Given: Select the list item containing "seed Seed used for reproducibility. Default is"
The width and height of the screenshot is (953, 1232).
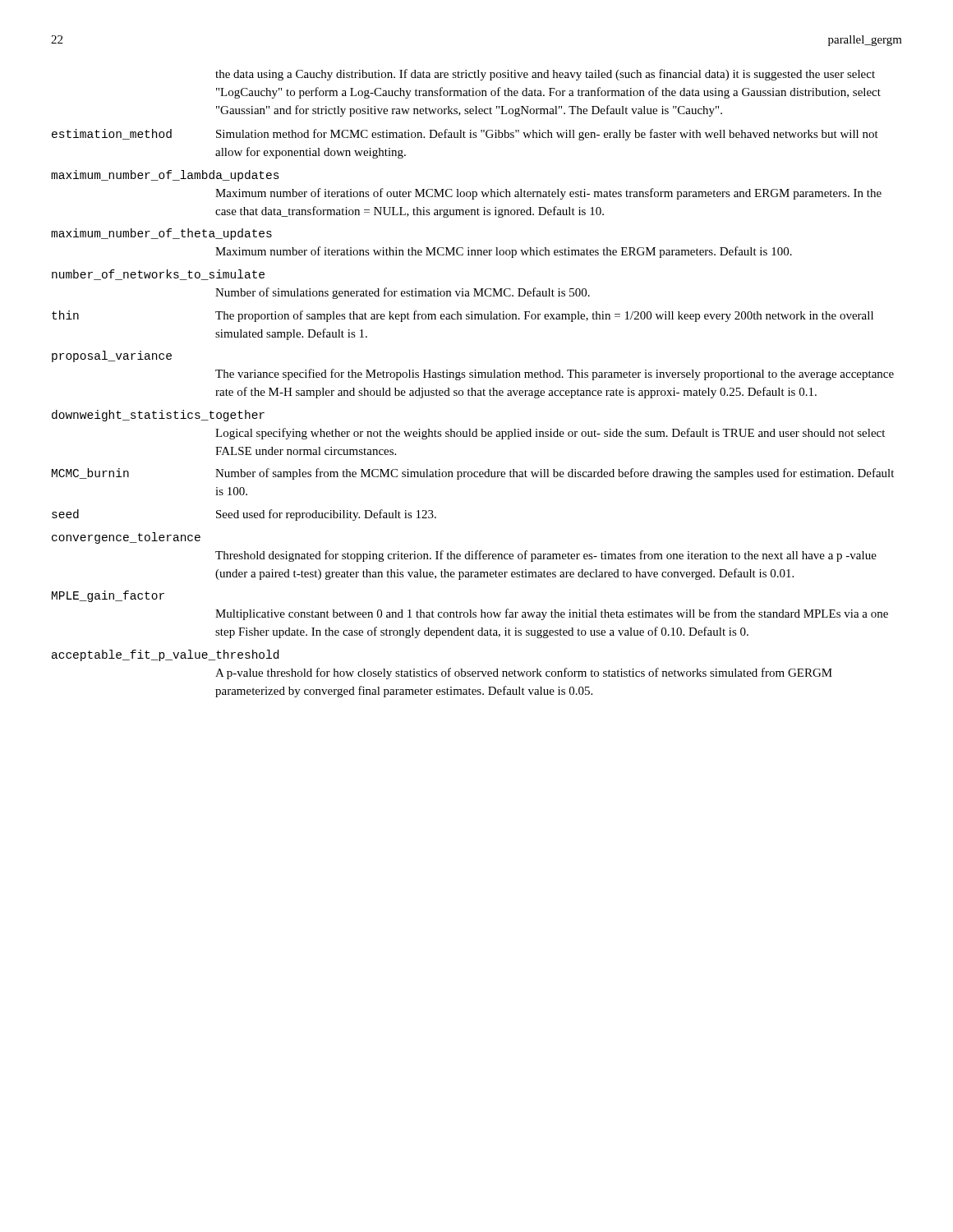Looking at the screenshot, I should (x=244, y=515).
